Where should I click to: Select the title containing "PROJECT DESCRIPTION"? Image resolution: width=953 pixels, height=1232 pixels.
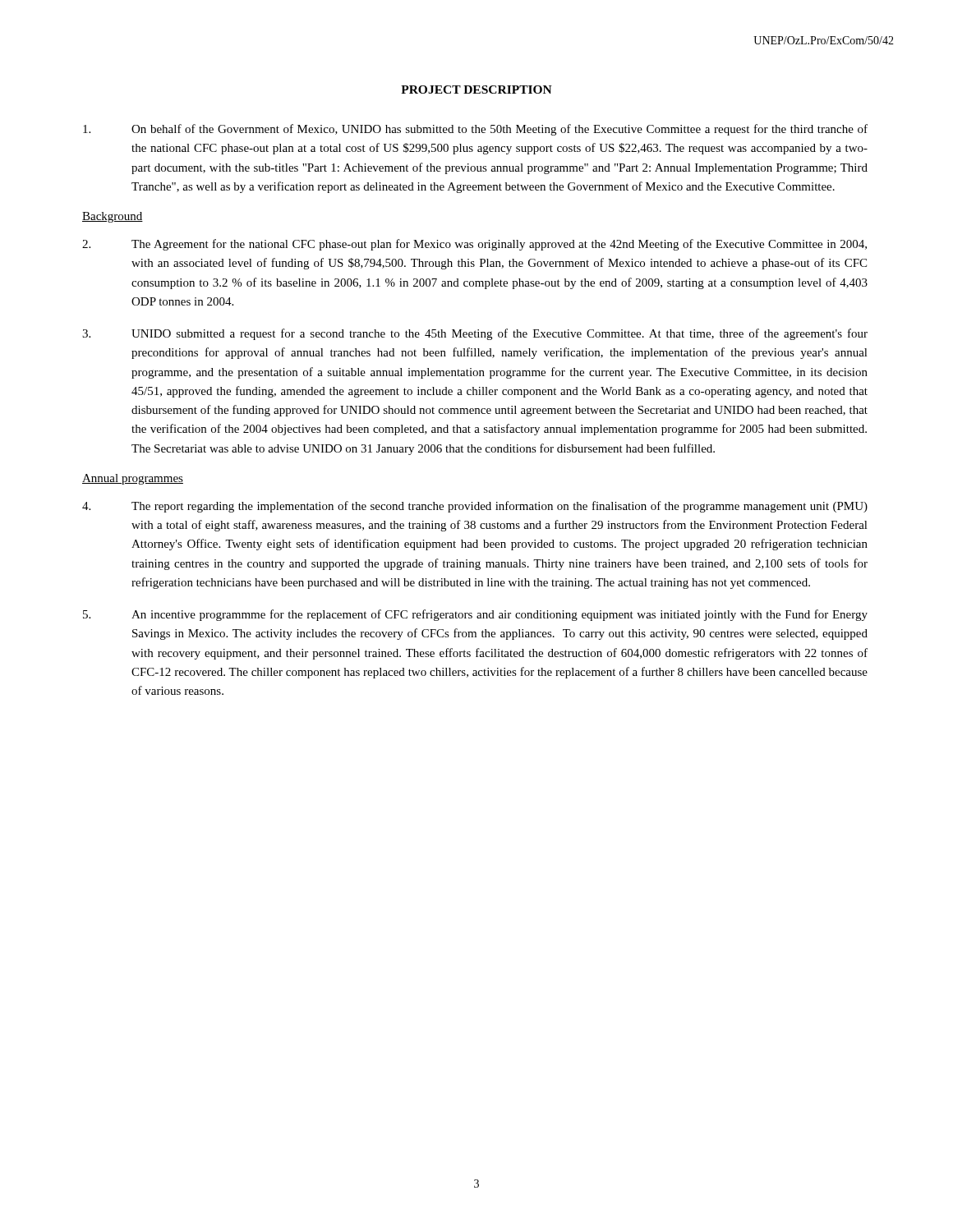(476, 89)
